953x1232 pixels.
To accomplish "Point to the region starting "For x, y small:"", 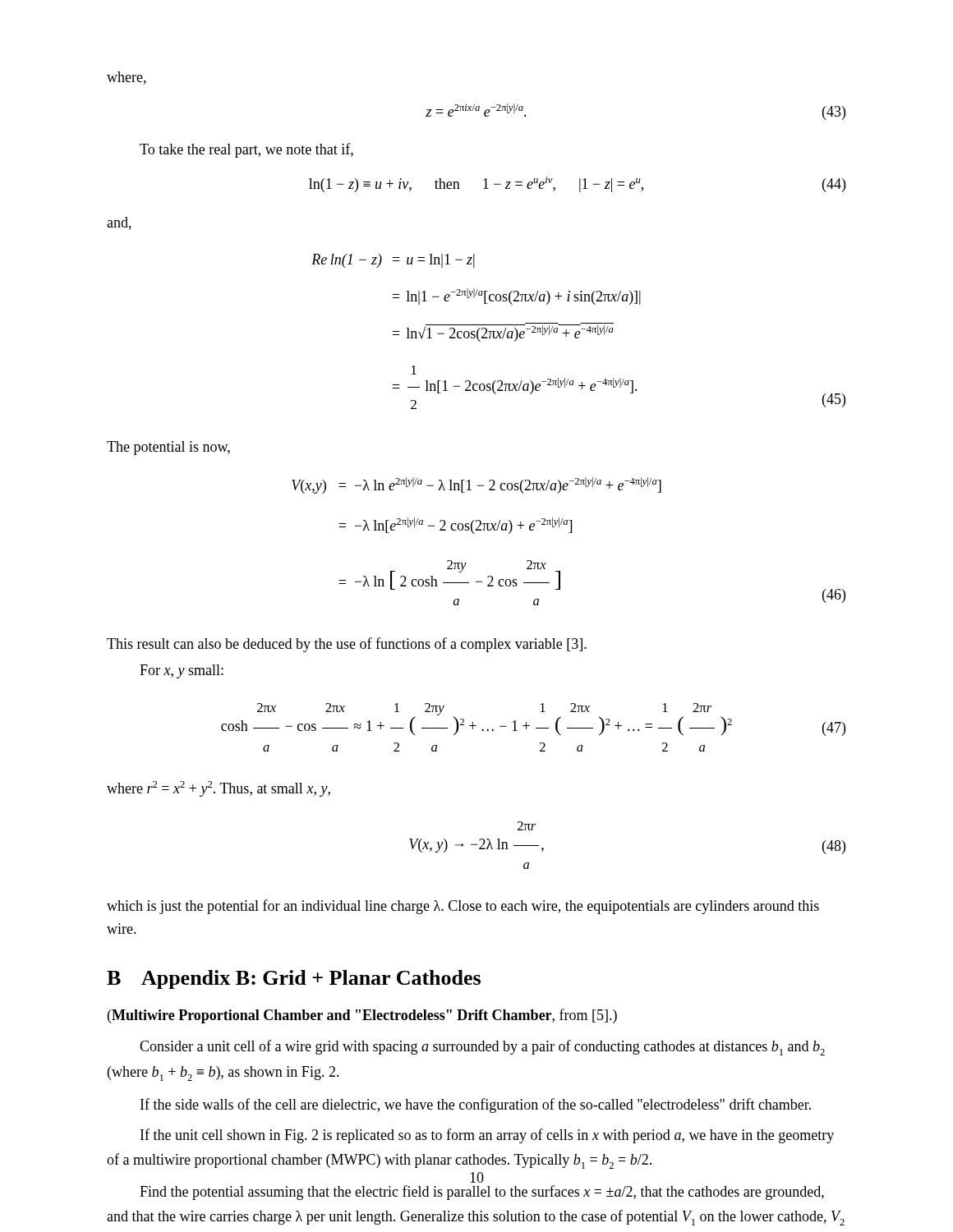I will point(182,671).
